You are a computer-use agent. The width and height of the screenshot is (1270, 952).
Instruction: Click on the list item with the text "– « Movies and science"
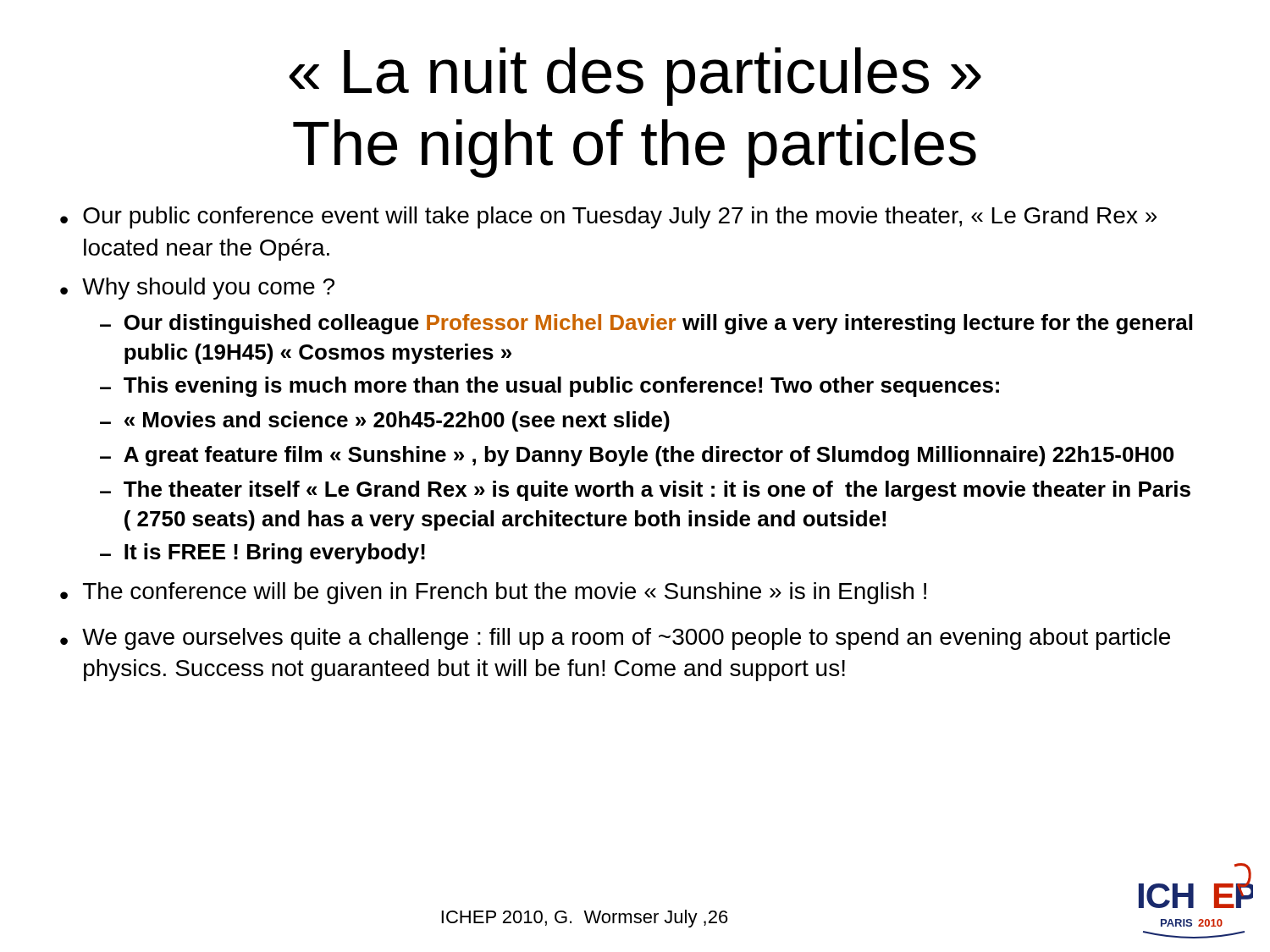coord(651,421)
